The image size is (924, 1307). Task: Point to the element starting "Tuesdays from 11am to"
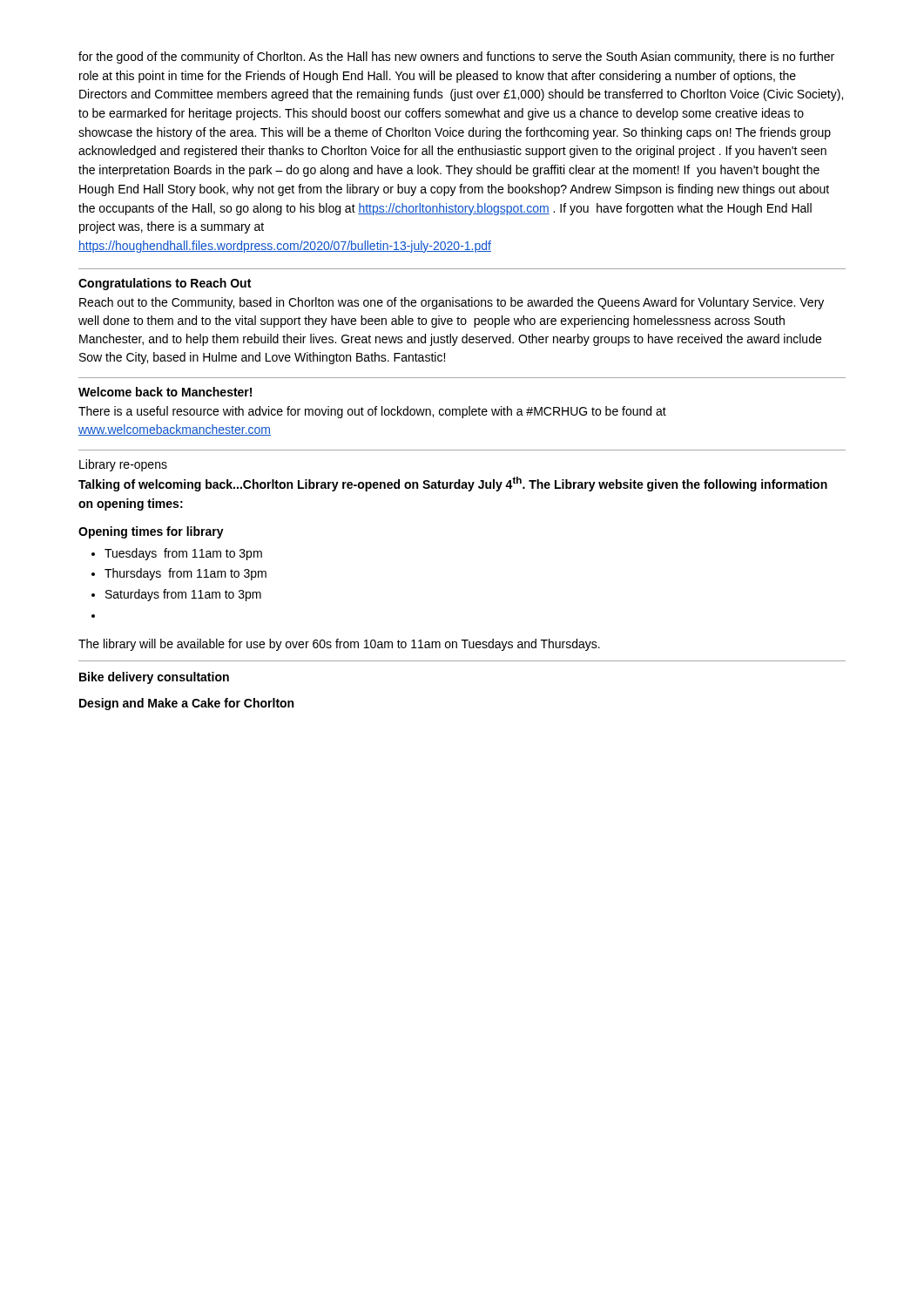click(184, 553)
